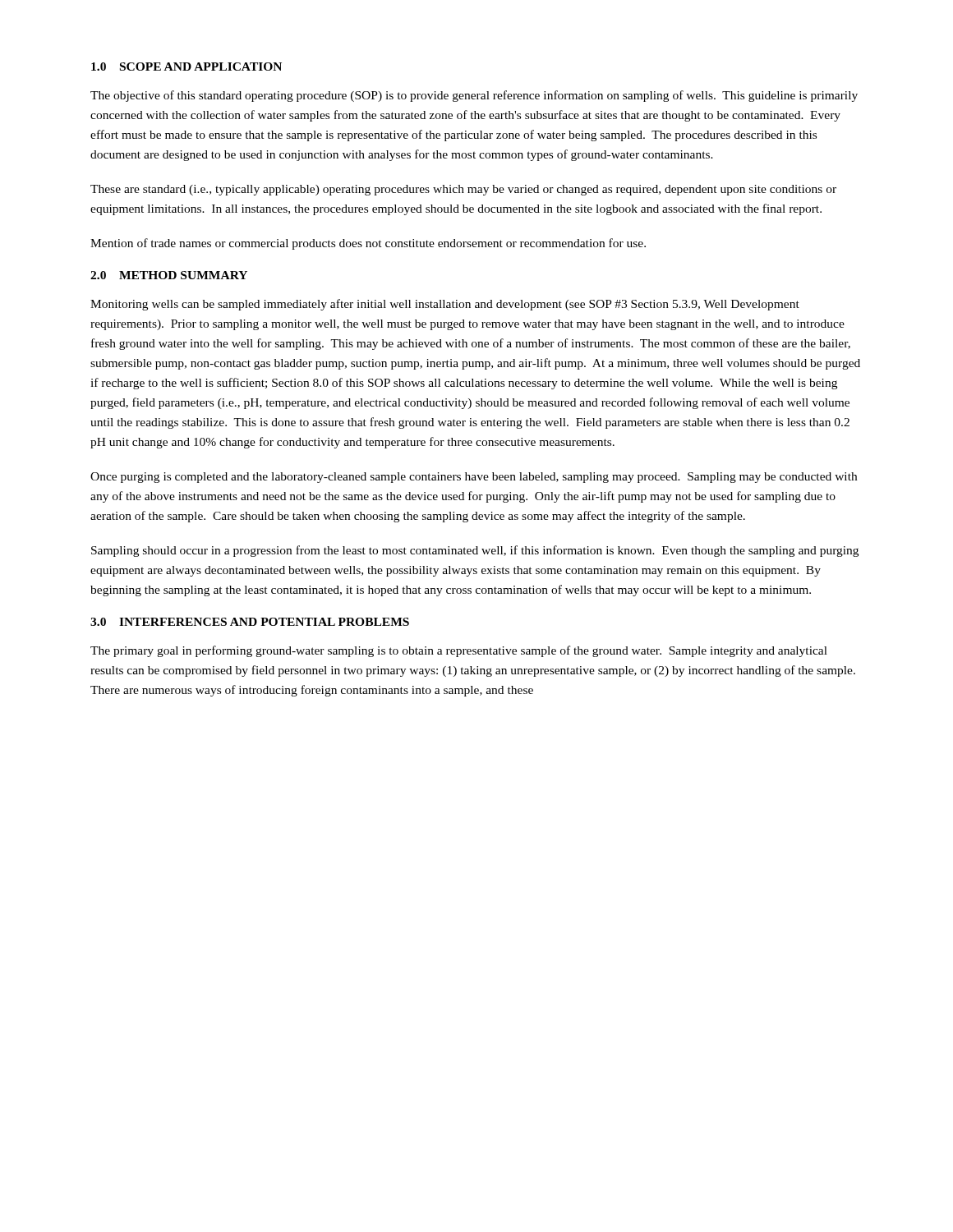Select the element starting "2.0 METHOD SUMMARY"
The width and height of the screenshot is (953, 1232).
pyautogui.click(x=169, y=275)
